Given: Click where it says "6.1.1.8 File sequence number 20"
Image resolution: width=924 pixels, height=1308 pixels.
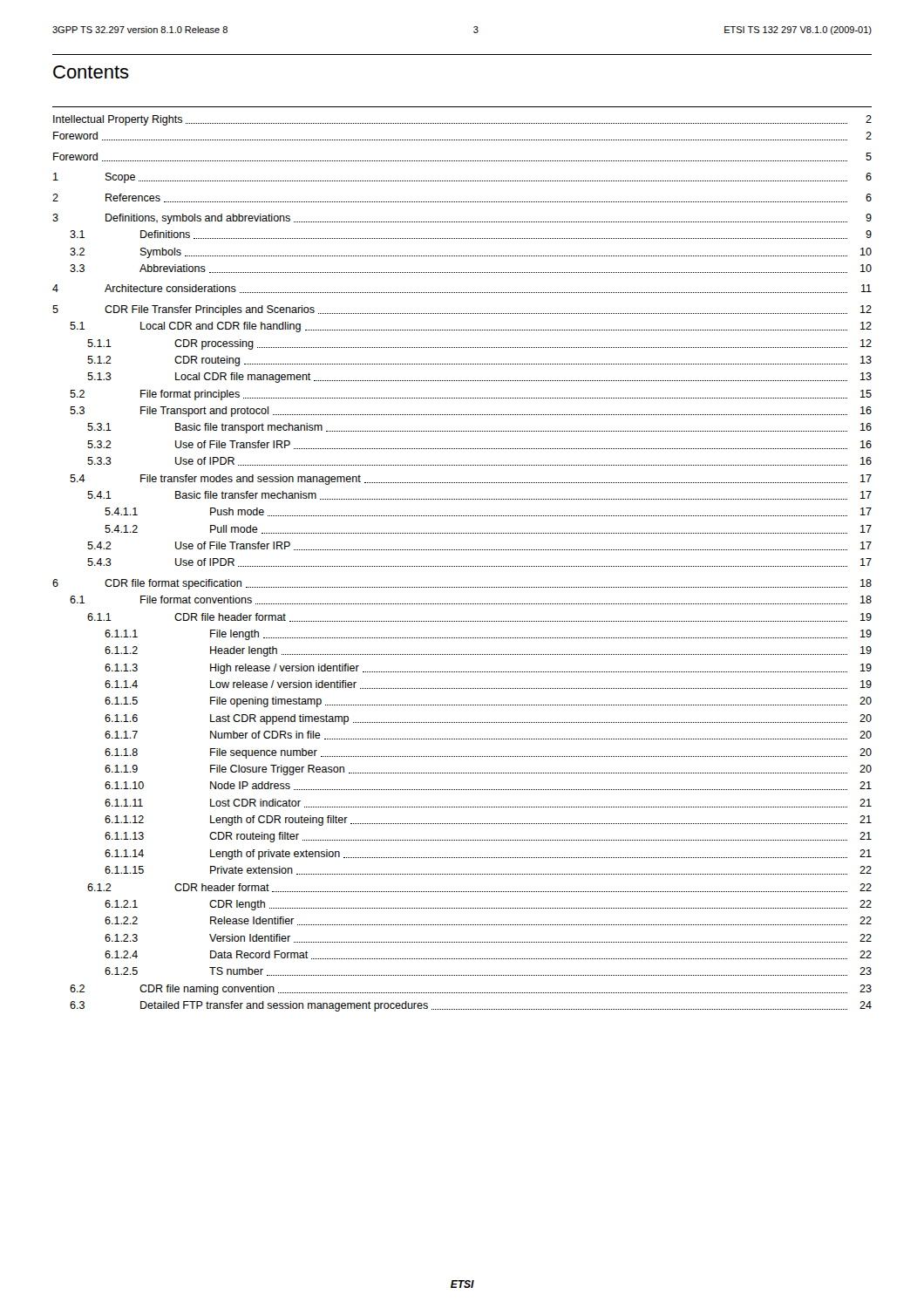Looking at the screenshot, I should 462,753.
